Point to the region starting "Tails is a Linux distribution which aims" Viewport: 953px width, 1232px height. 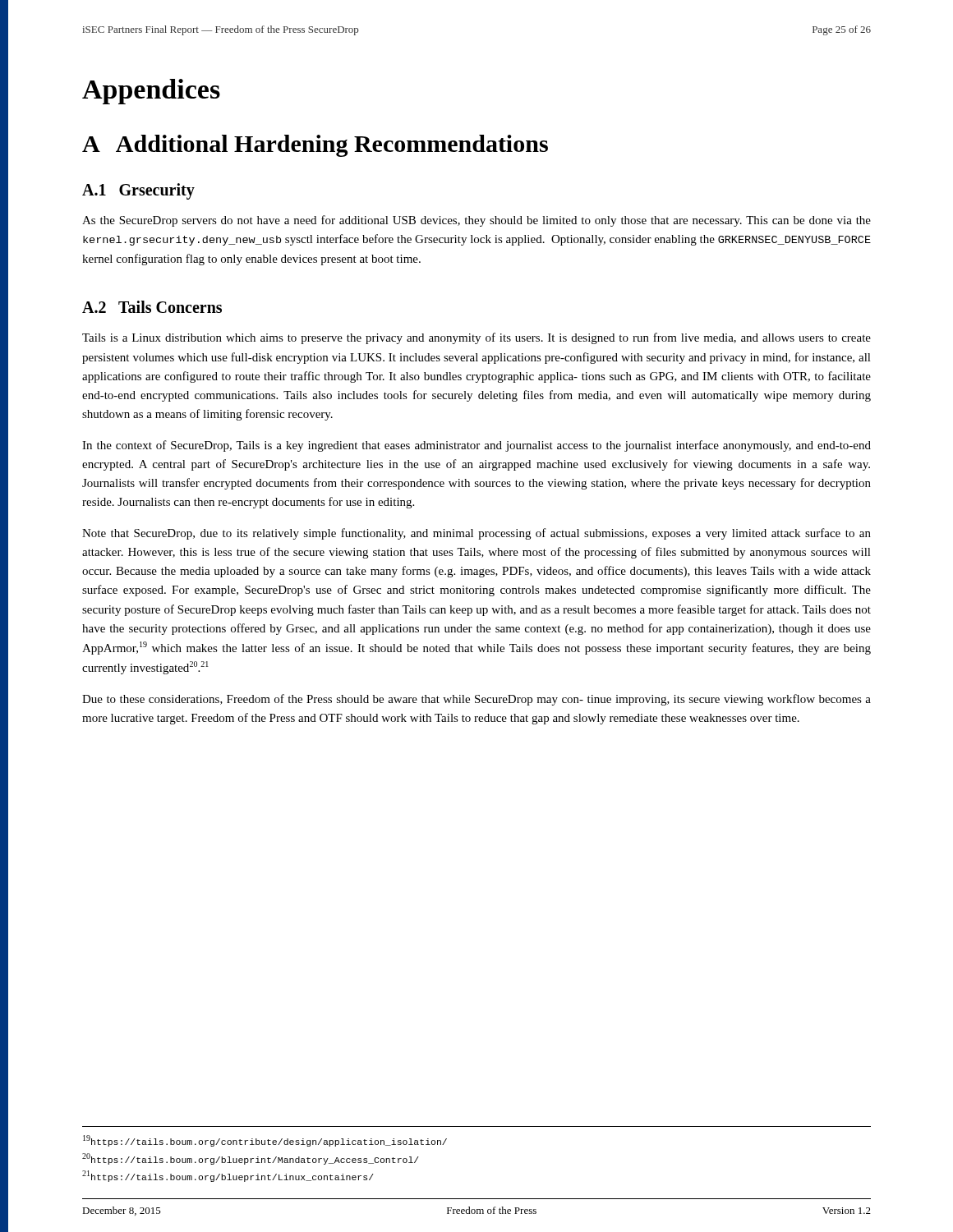[x=476, y=376]
